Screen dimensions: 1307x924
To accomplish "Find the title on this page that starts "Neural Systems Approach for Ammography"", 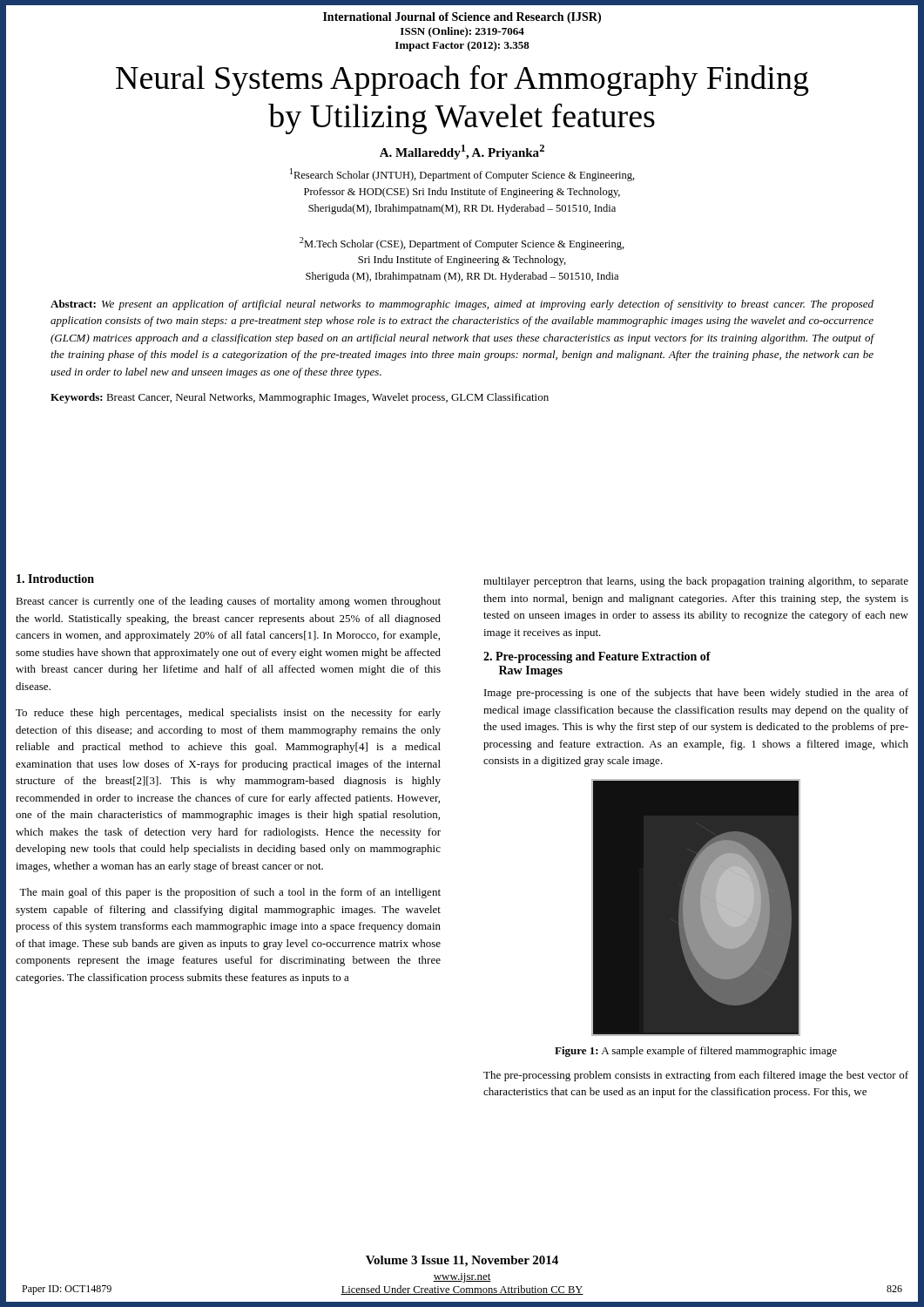I will [x=462, y=97].
